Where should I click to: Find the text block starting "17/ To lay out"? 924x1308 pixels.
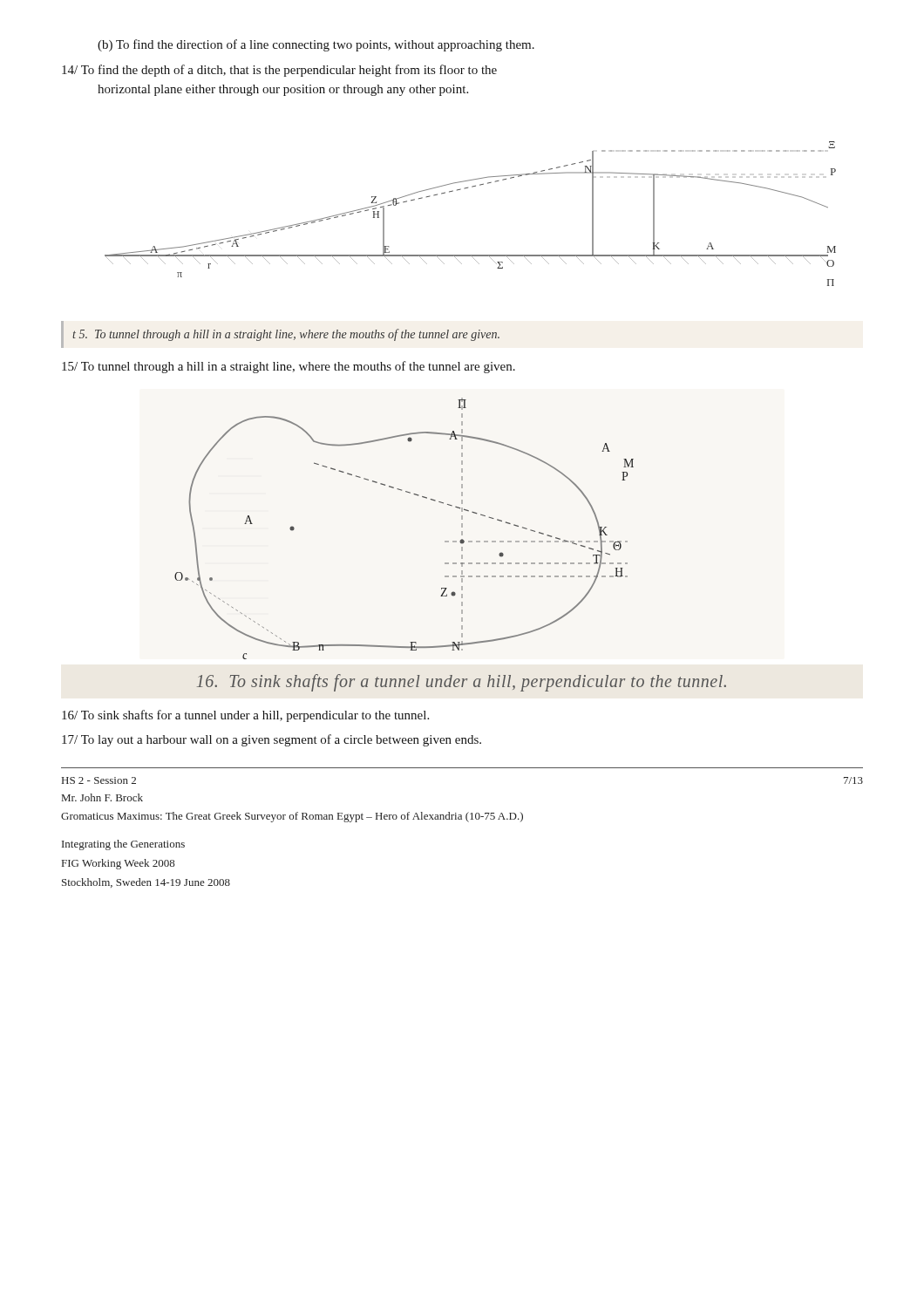pyautogui.click(x=272, y=740)
